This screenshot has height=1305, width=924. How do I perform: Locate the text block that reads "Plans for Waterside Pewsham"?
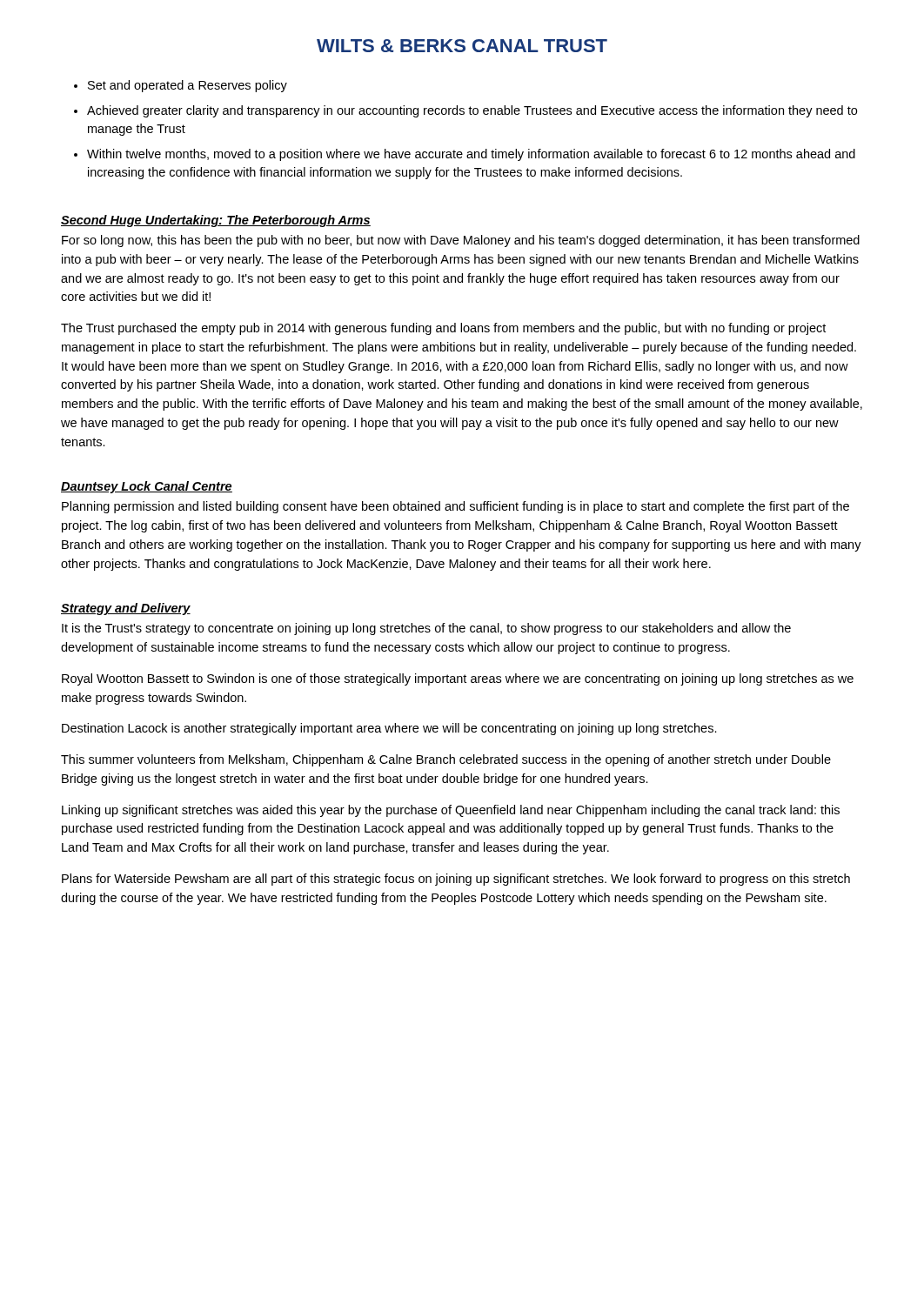(x=456, y=888)
